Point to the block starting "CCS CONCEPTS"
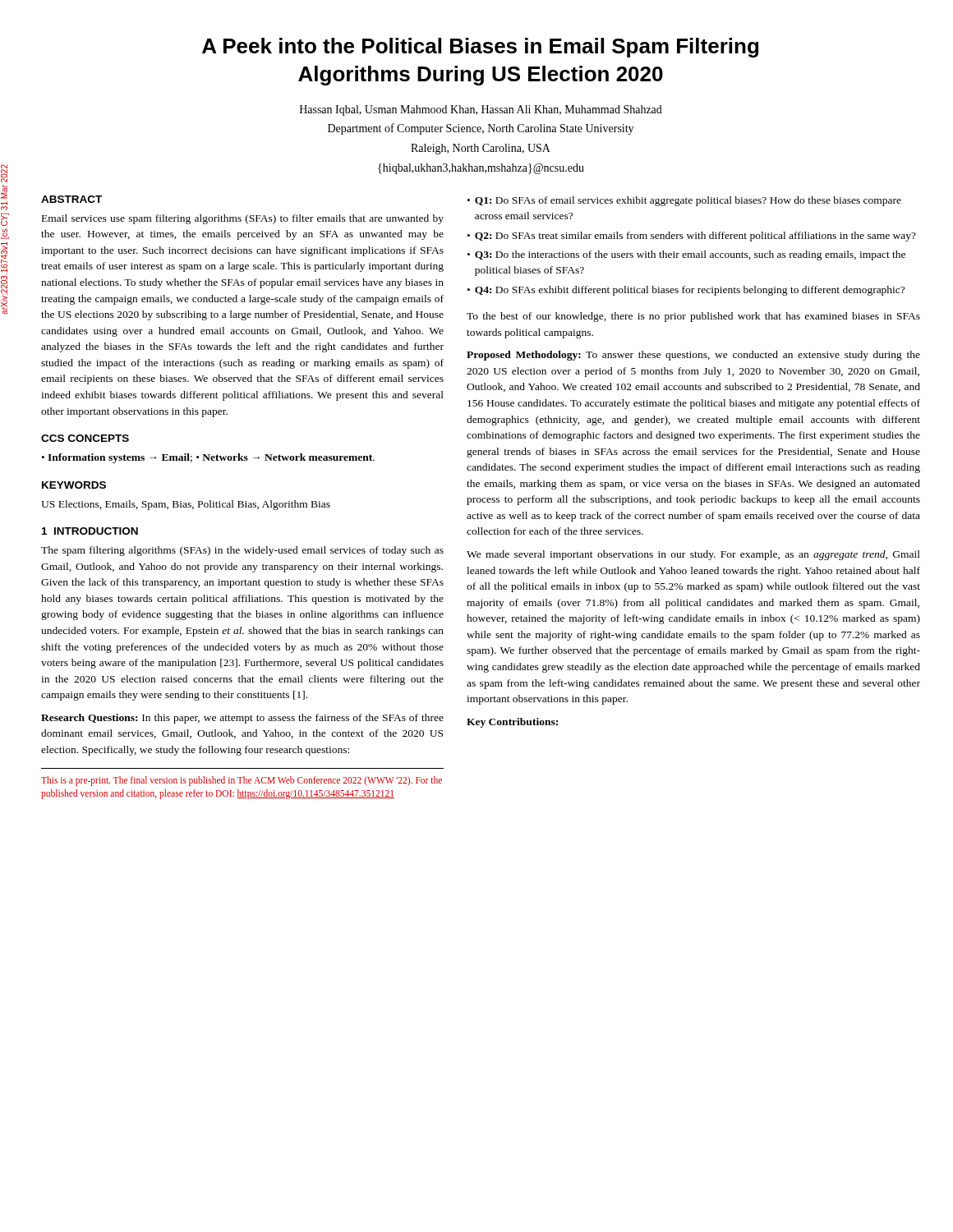The image size is (953, 1232). [85, 438]
